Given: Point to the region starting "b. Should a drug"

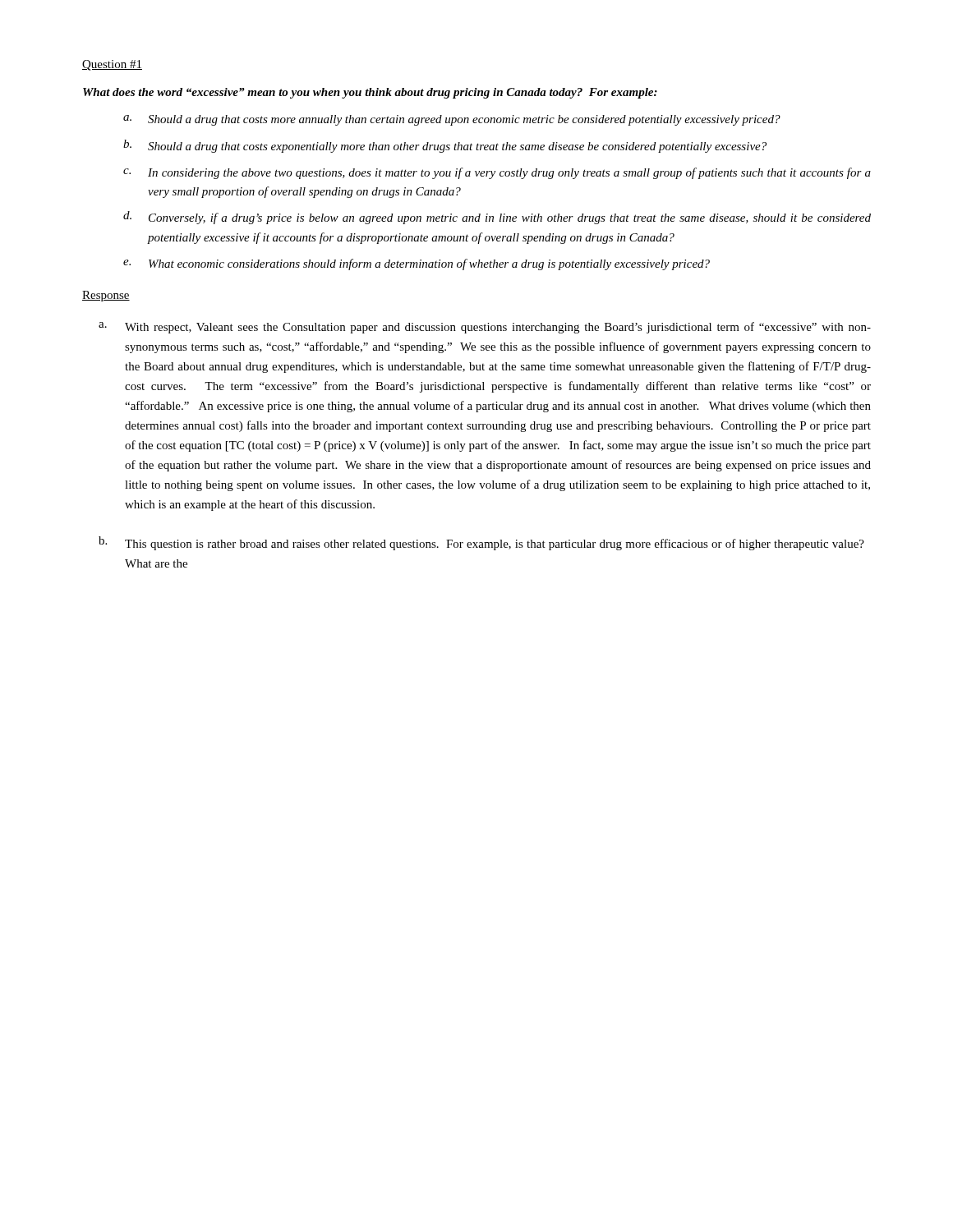Looking at the screenshot, I should (445, 146).
